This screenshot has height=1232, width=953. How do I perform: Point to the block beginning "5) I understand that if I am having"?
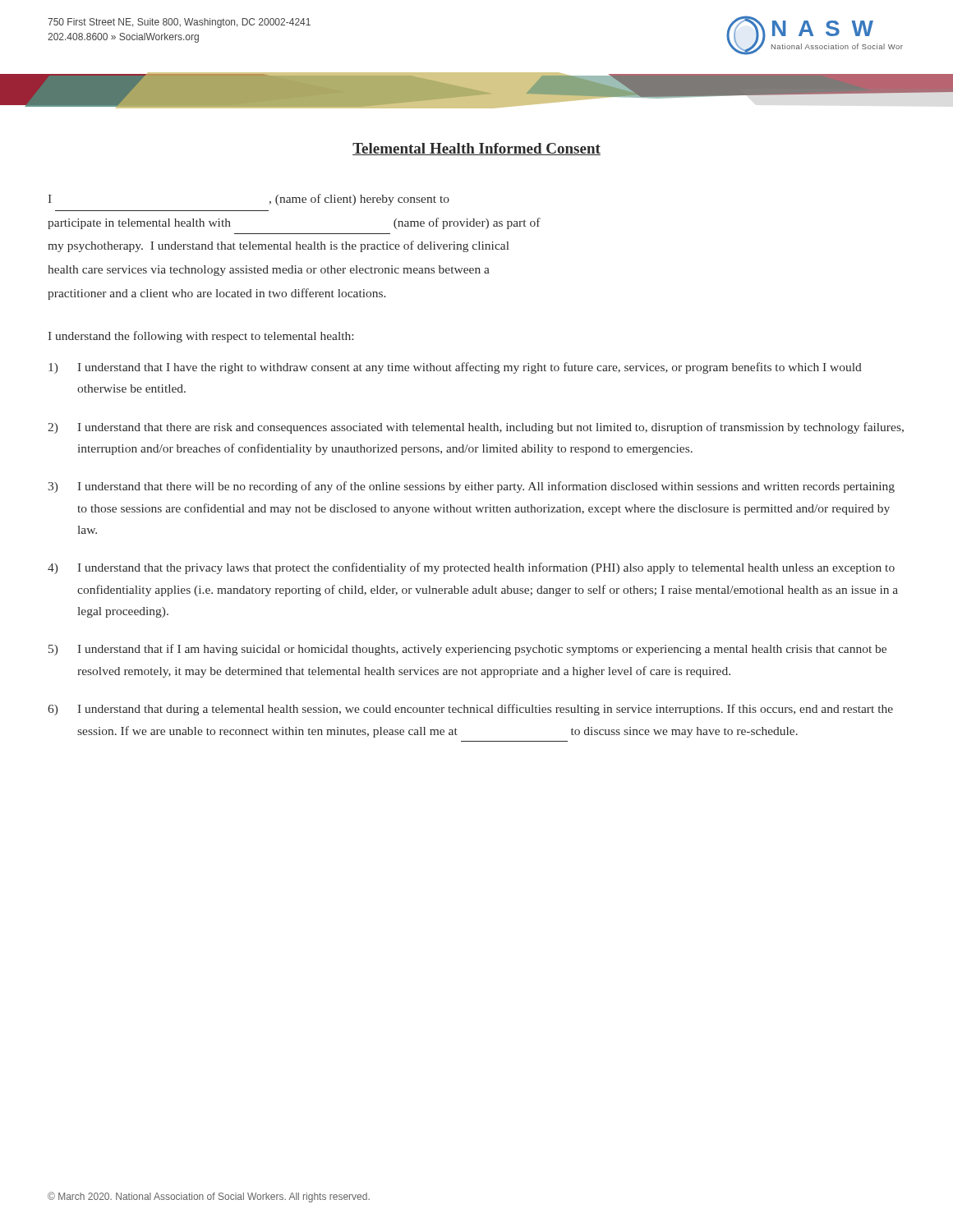pyautogui.click(x=476, y=660)
